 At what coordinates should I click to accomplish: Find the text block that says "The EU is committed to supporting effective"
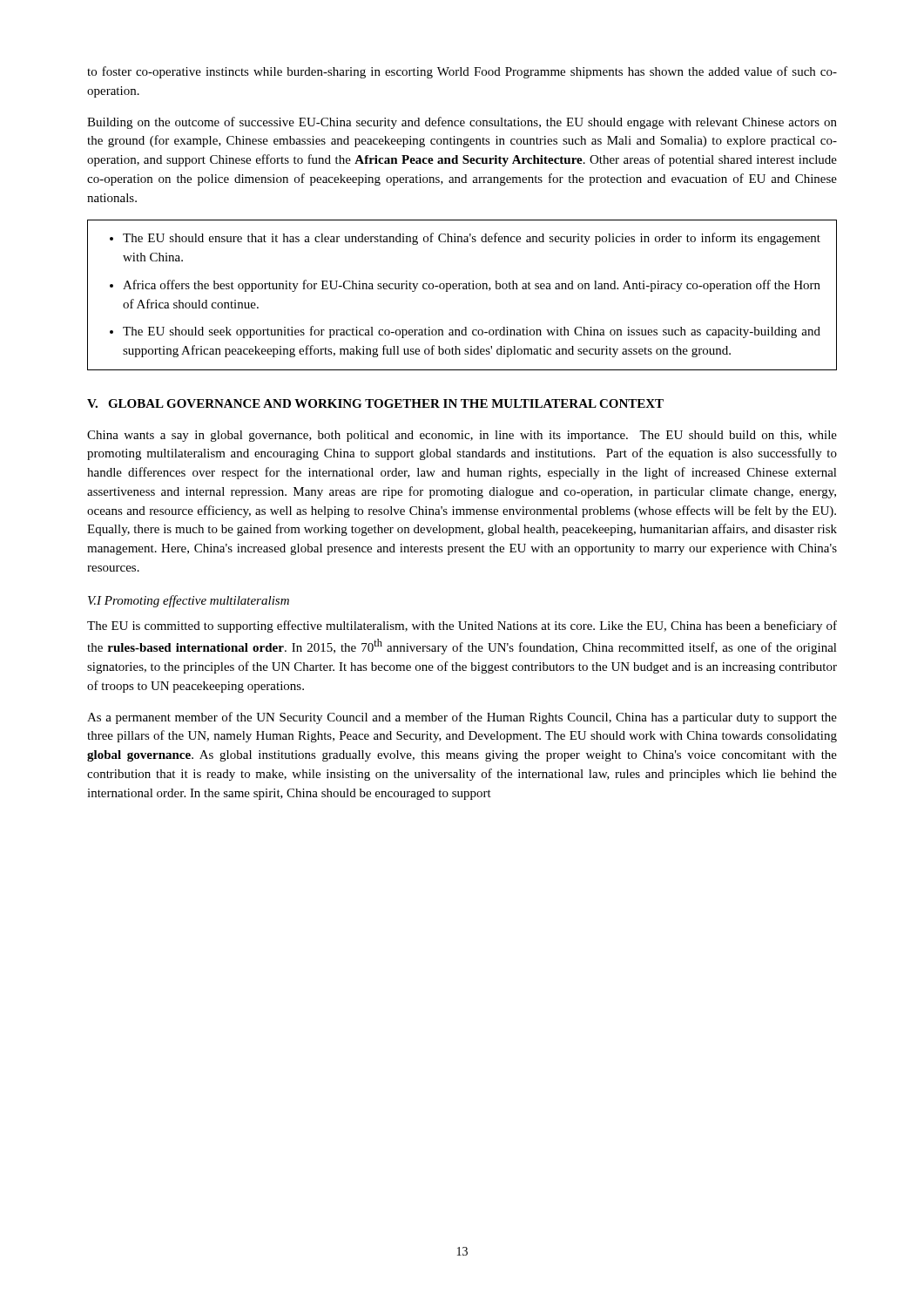tap(462, 656)
